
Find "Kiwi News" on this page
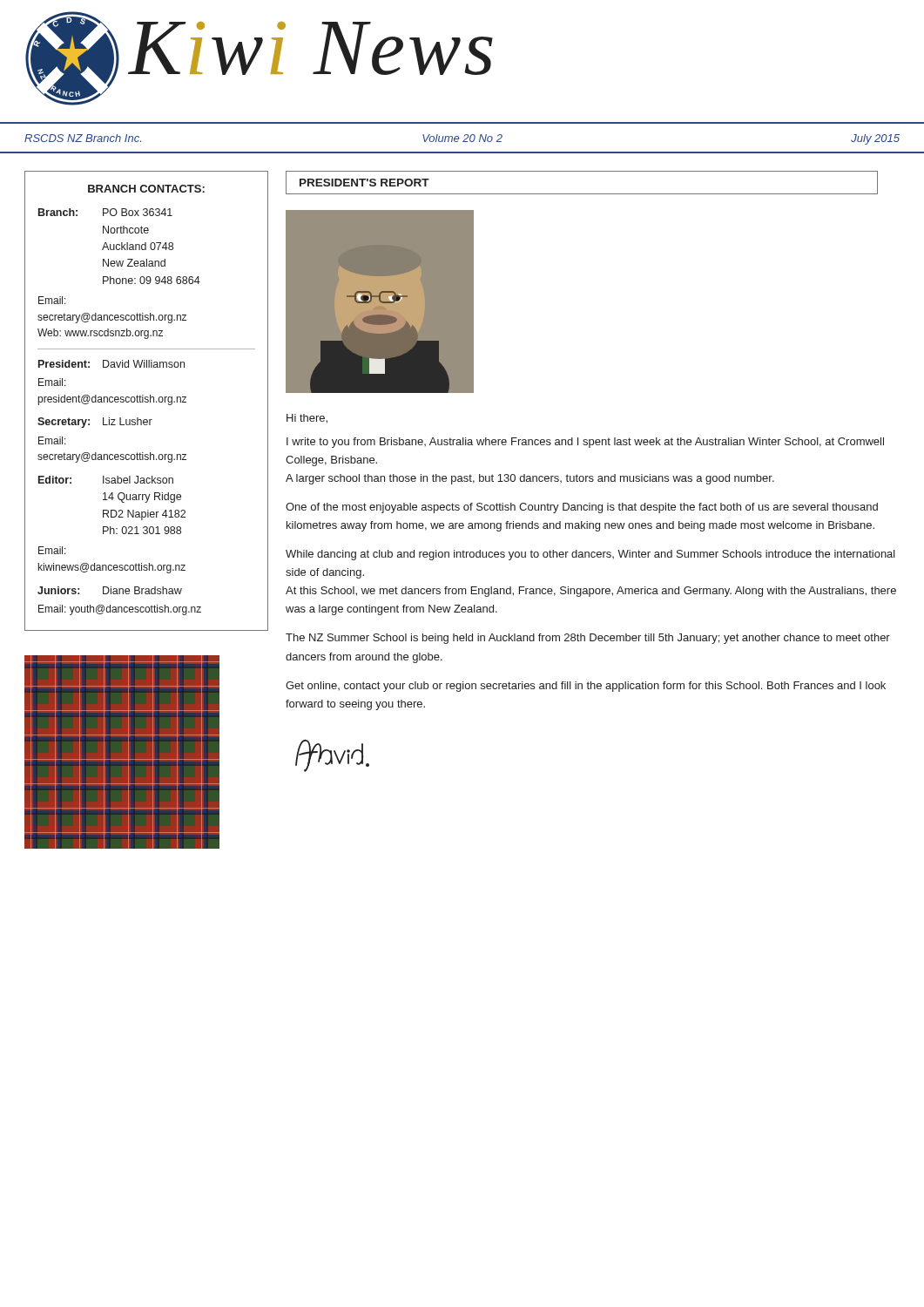(x=313, y=47)
